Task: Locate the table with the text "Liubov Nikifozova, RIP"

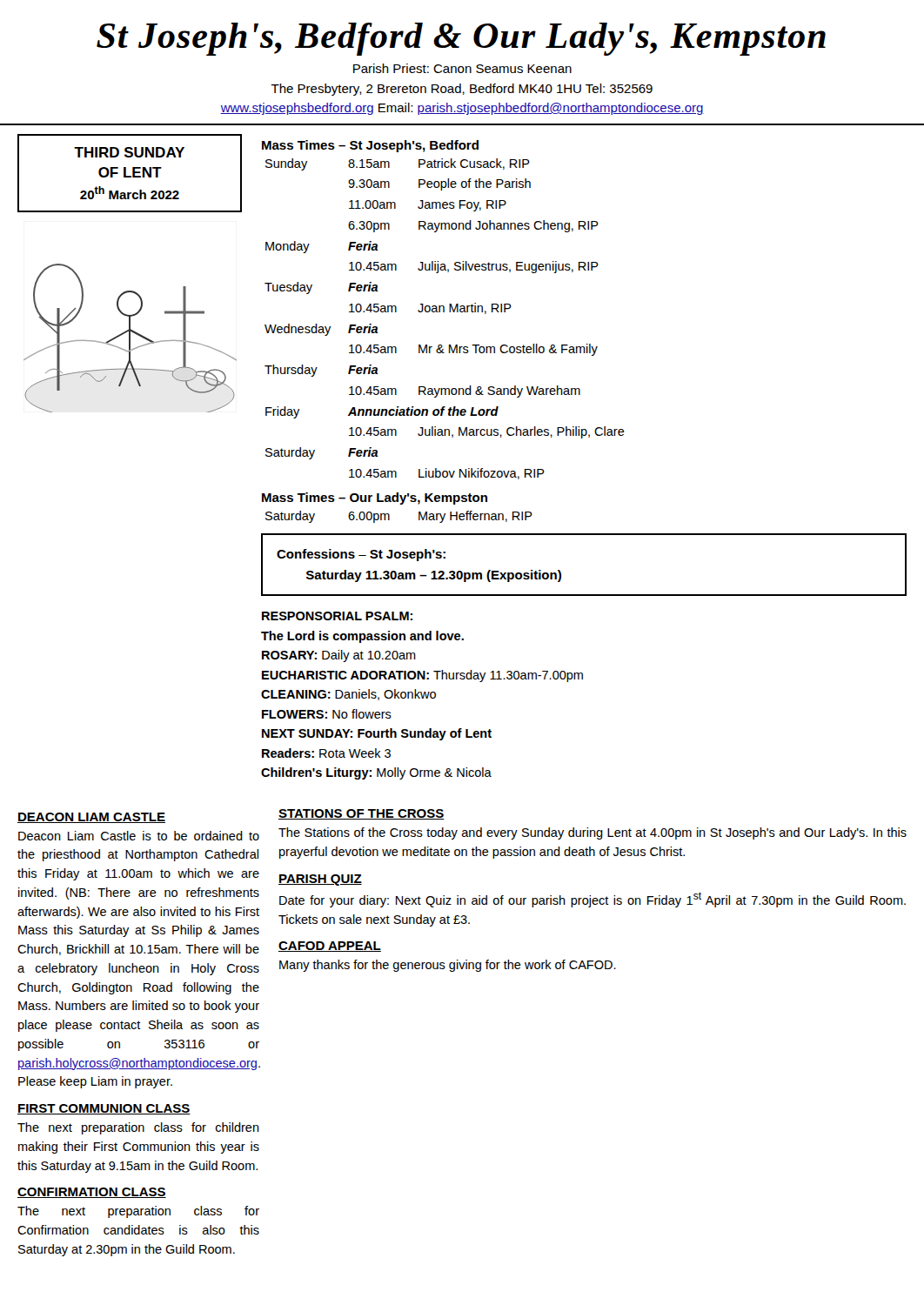Action: tap(584, 332)
